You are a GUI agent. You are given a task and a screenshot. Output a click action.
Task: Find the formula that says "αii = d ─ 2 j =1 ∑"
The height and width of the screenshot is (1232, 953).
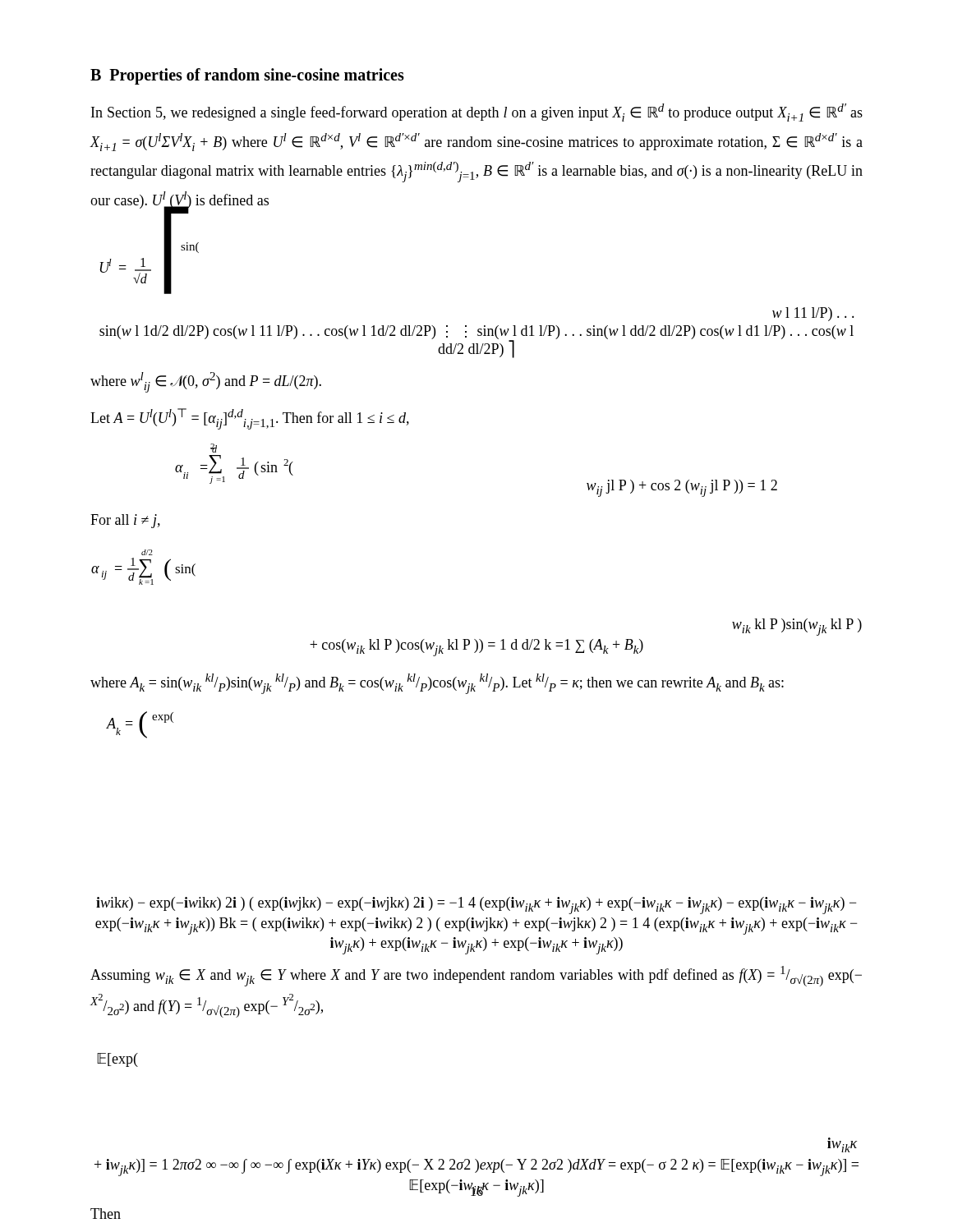point(214,448)
